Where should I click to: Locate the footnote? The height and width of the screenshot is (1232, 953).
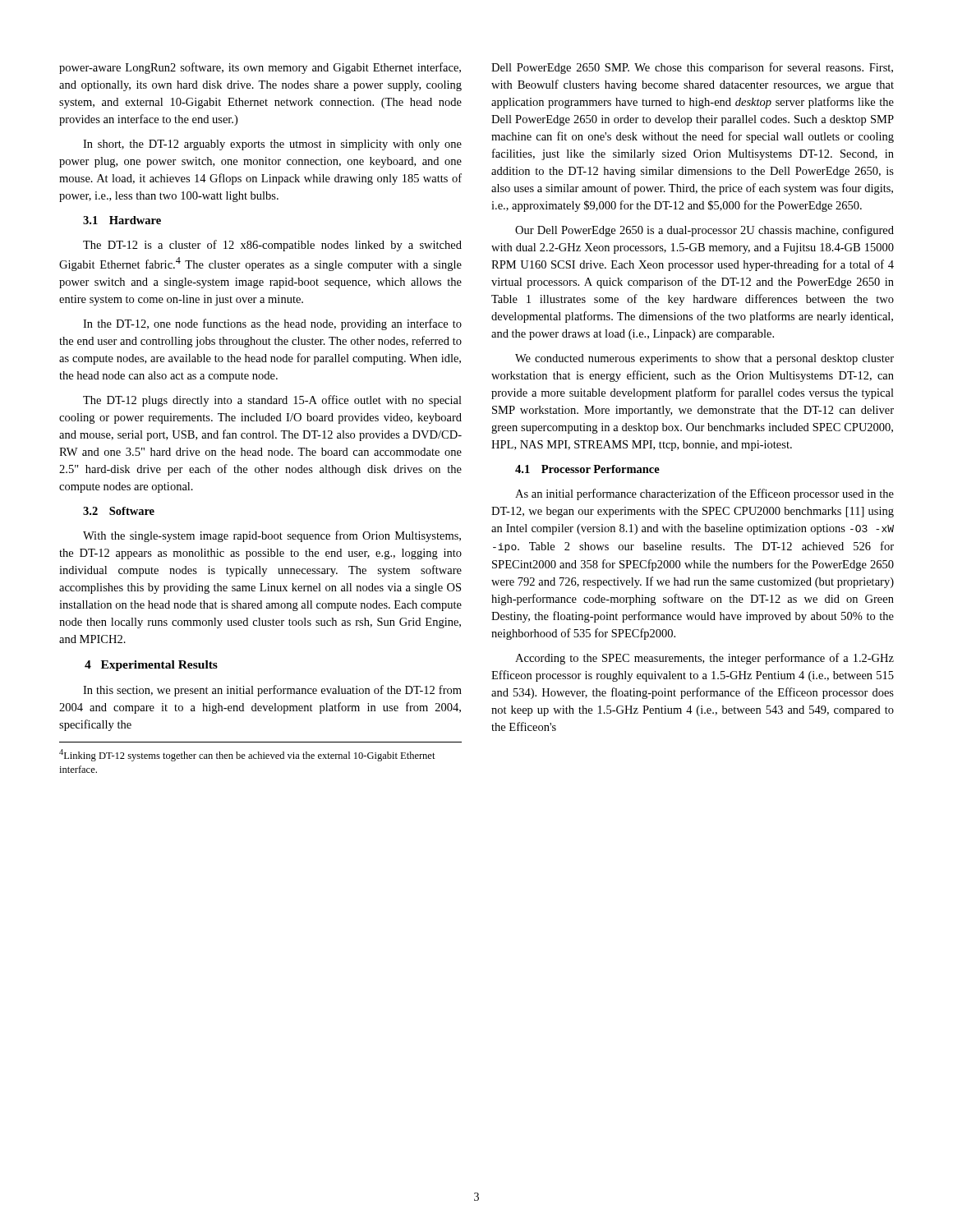260,760
